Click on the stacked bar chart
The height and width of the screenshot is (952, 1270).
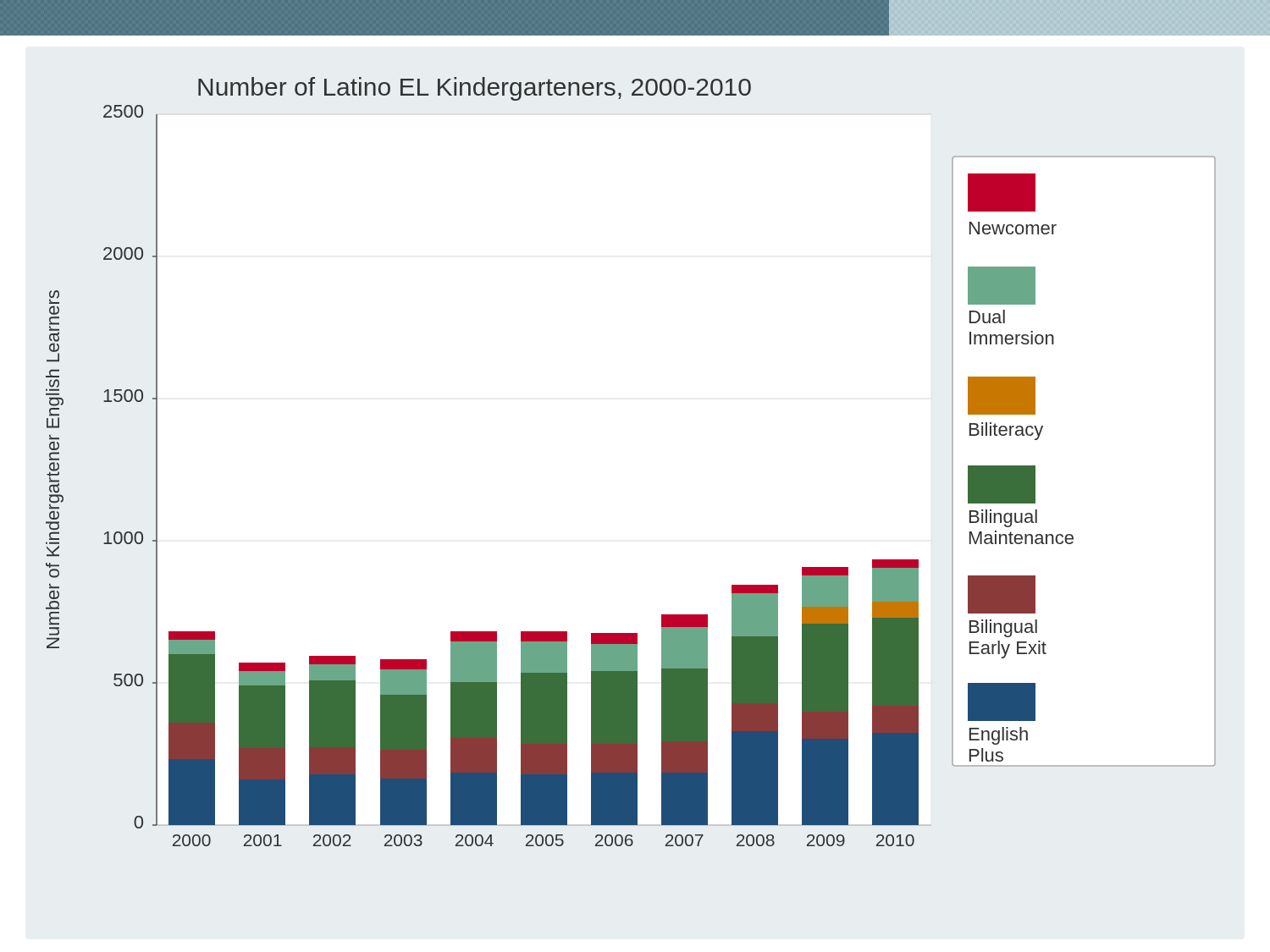coord(635,493)
